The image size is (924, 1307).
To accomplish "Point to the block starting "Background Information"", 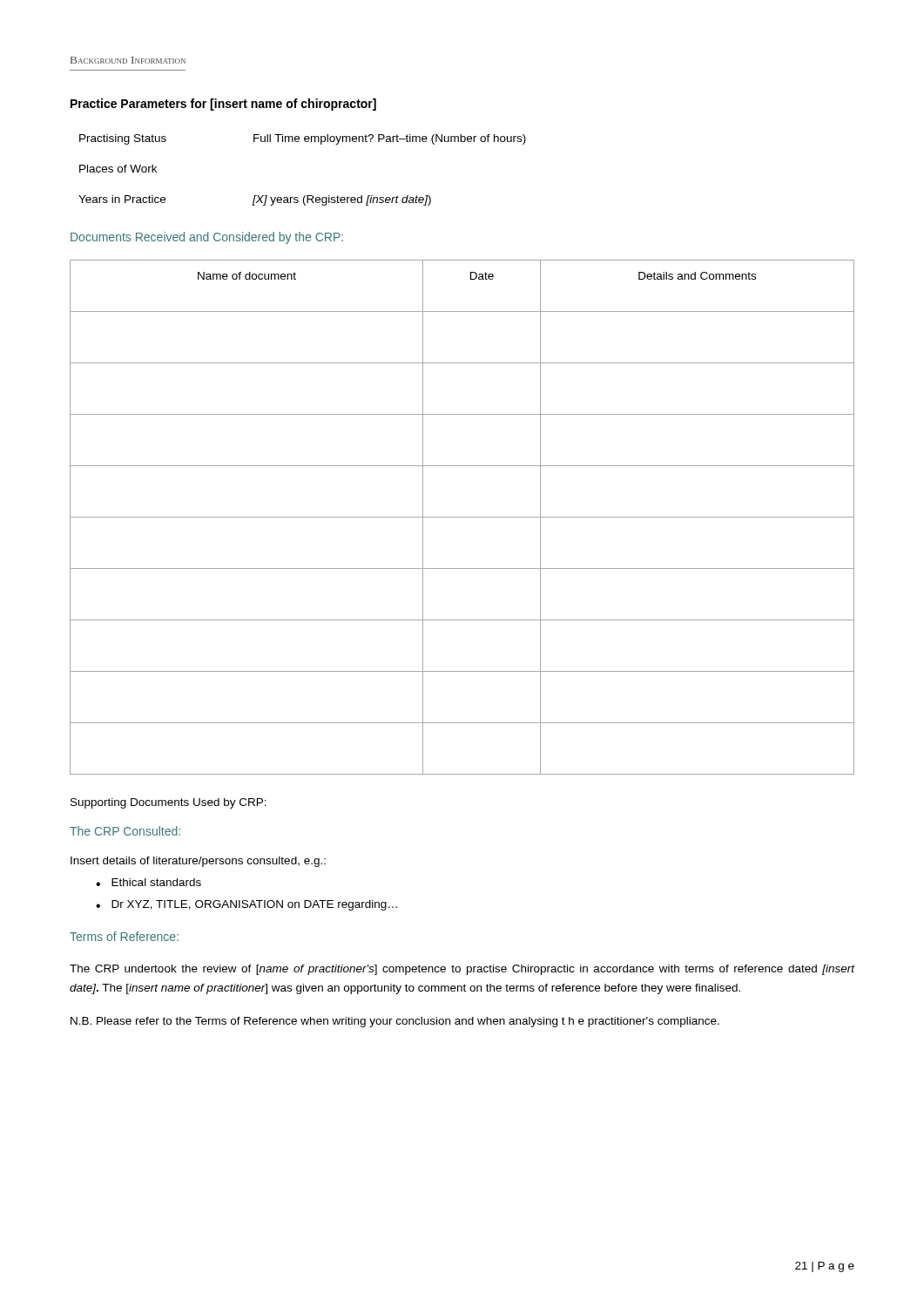I will pos(128,62).
